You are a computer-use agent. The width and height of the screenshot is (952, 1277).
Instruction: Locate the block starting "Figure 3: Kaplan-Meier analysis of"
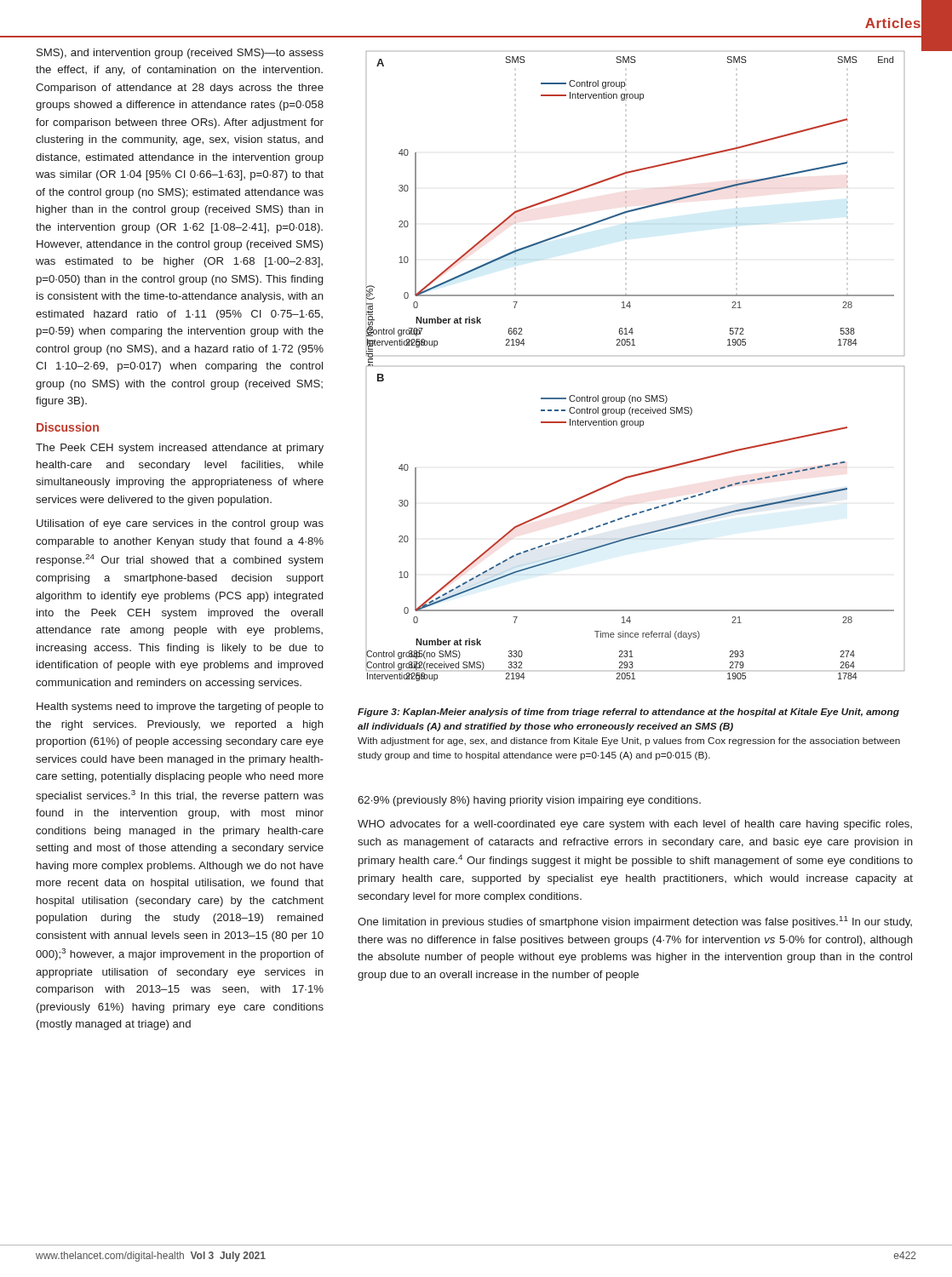tap(629, 734)
